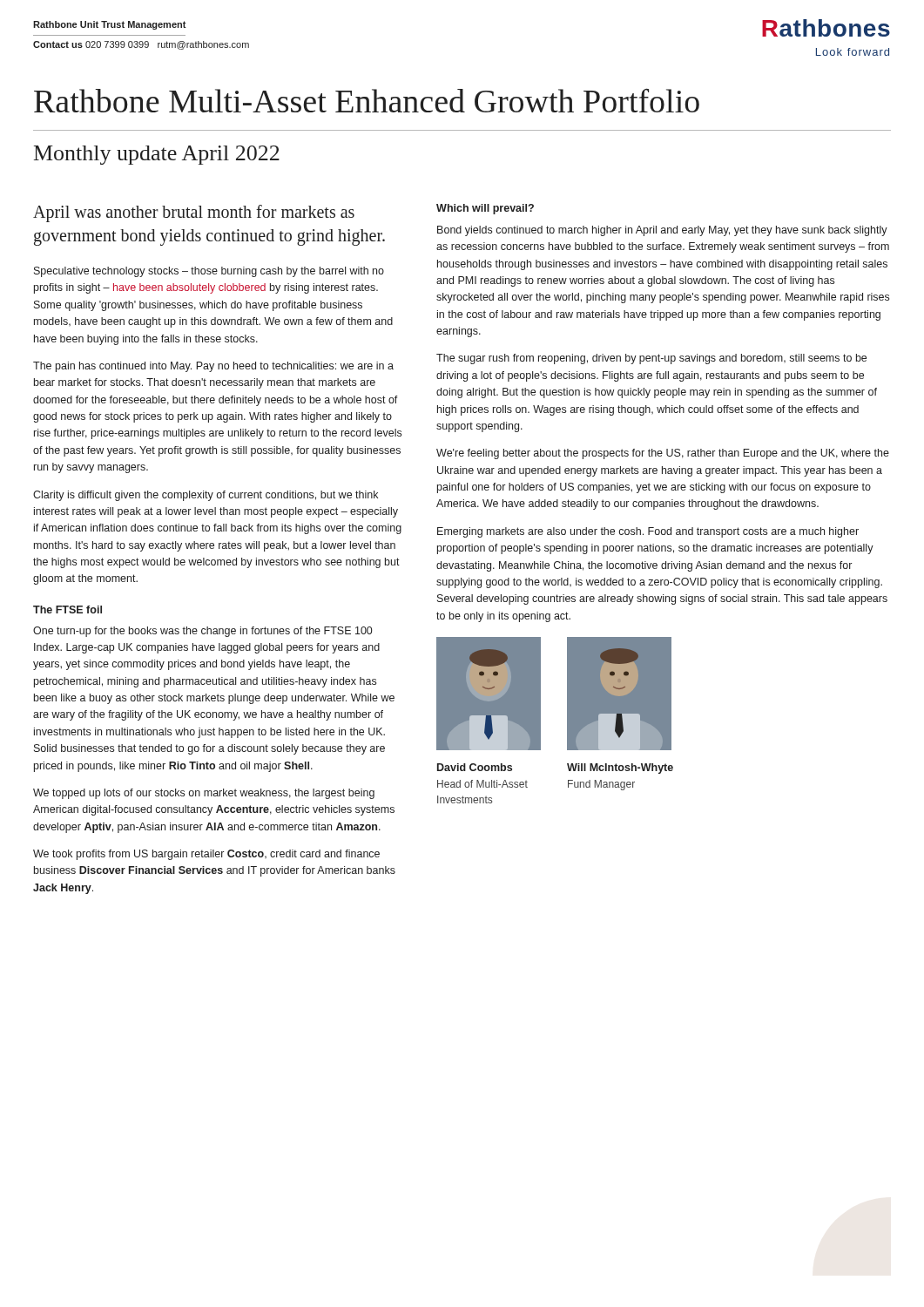Select the element starting "The pain has continued"
The width and height of the screenshot is (924, 1307).
click(x=218, y=417)
